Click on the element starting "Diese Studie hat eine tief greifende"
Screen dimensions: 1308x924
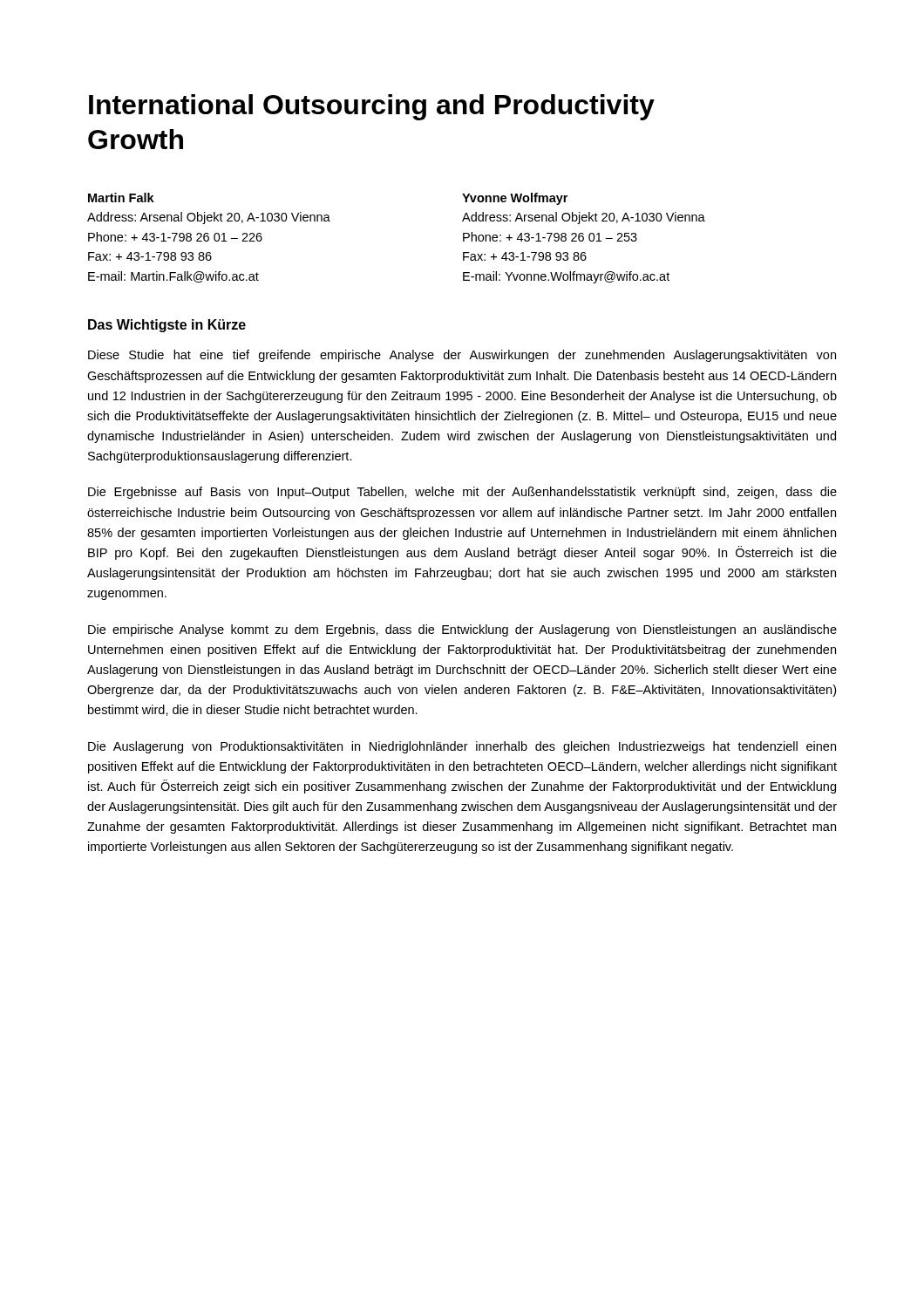click(462, 406)
